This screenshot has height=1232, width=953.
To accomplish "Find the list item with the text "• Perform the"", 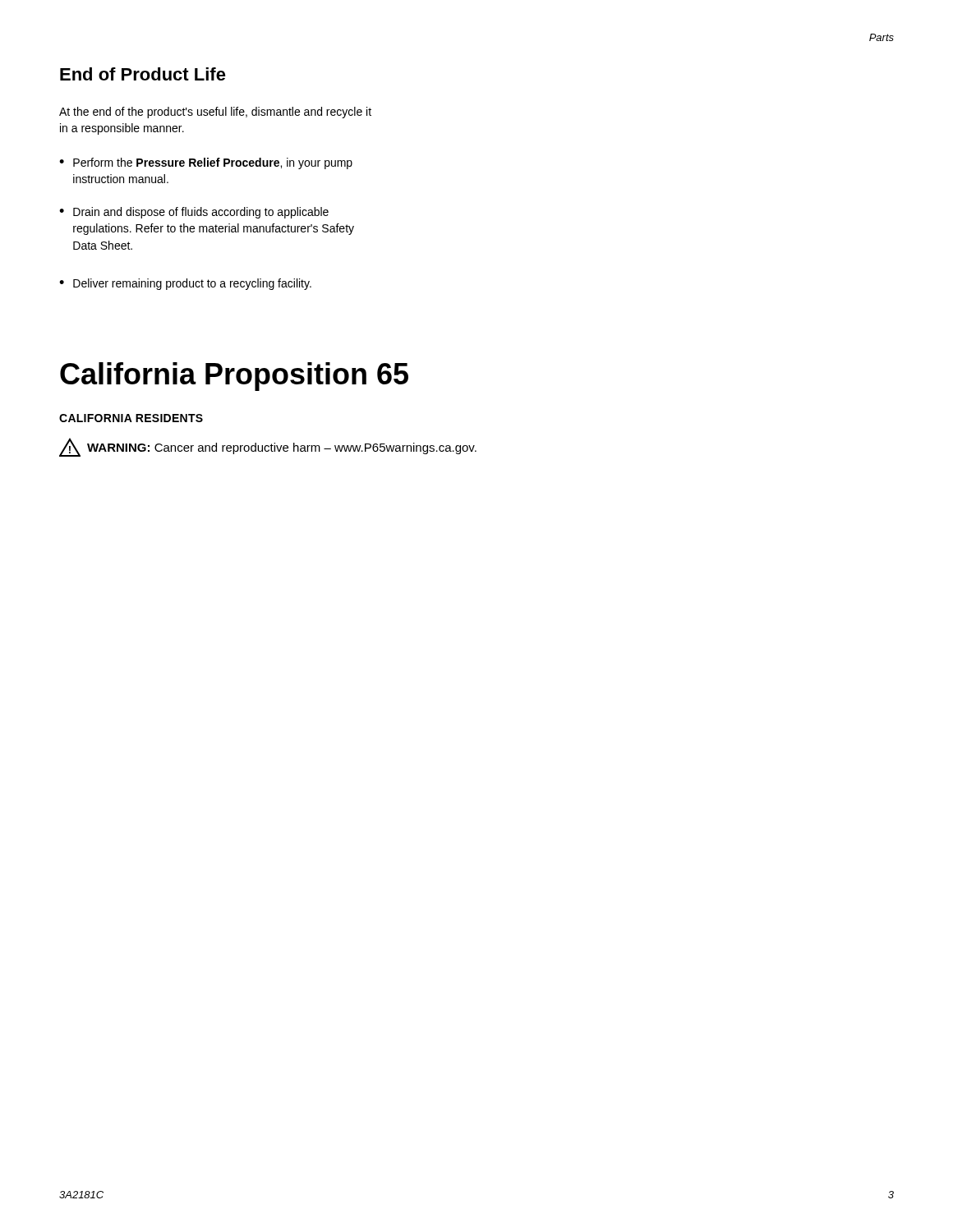I will tap(215, 171).
